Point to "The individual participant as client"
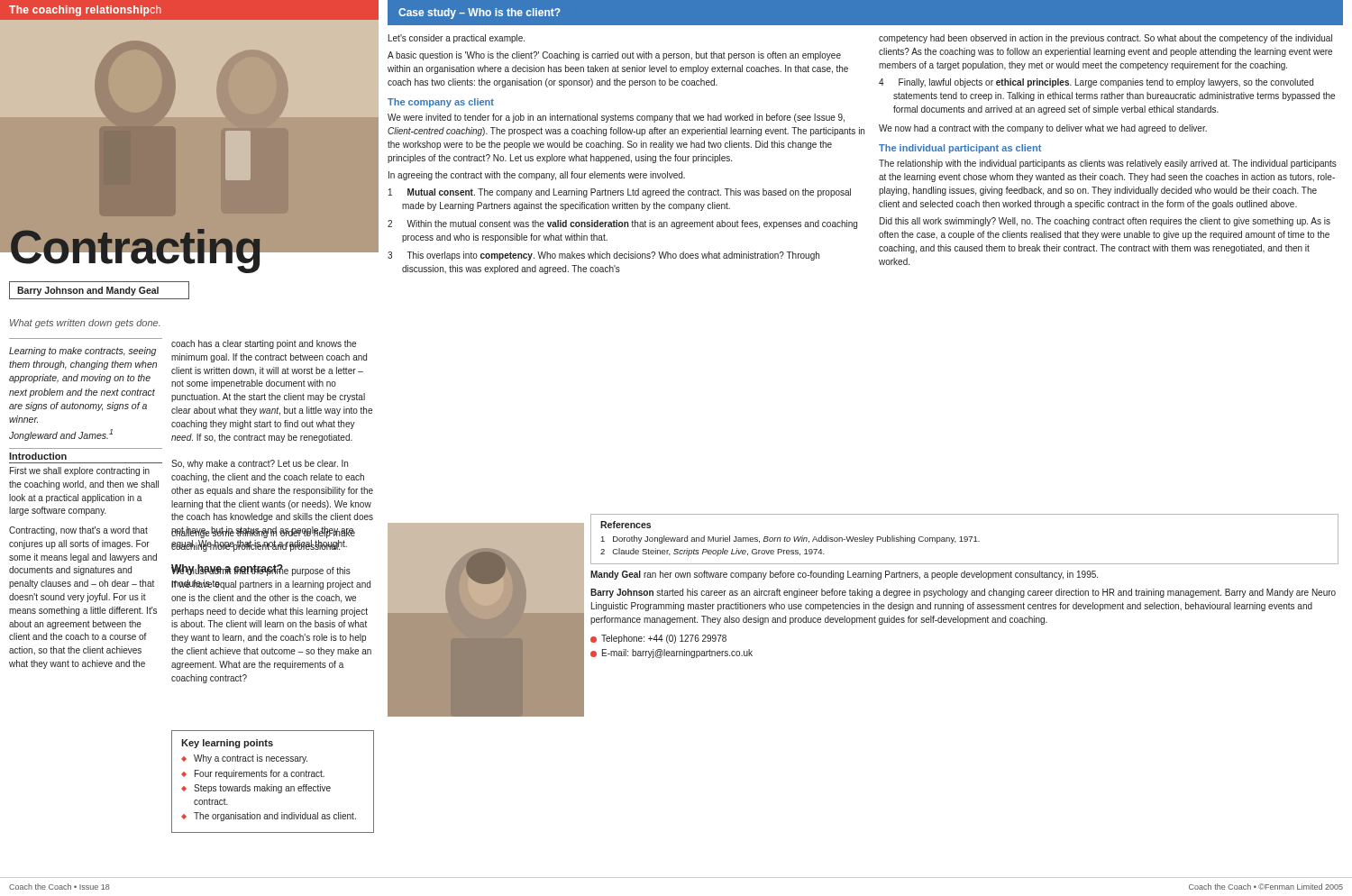The width and height of the screenshot is (1352, 896). [960, 148]
